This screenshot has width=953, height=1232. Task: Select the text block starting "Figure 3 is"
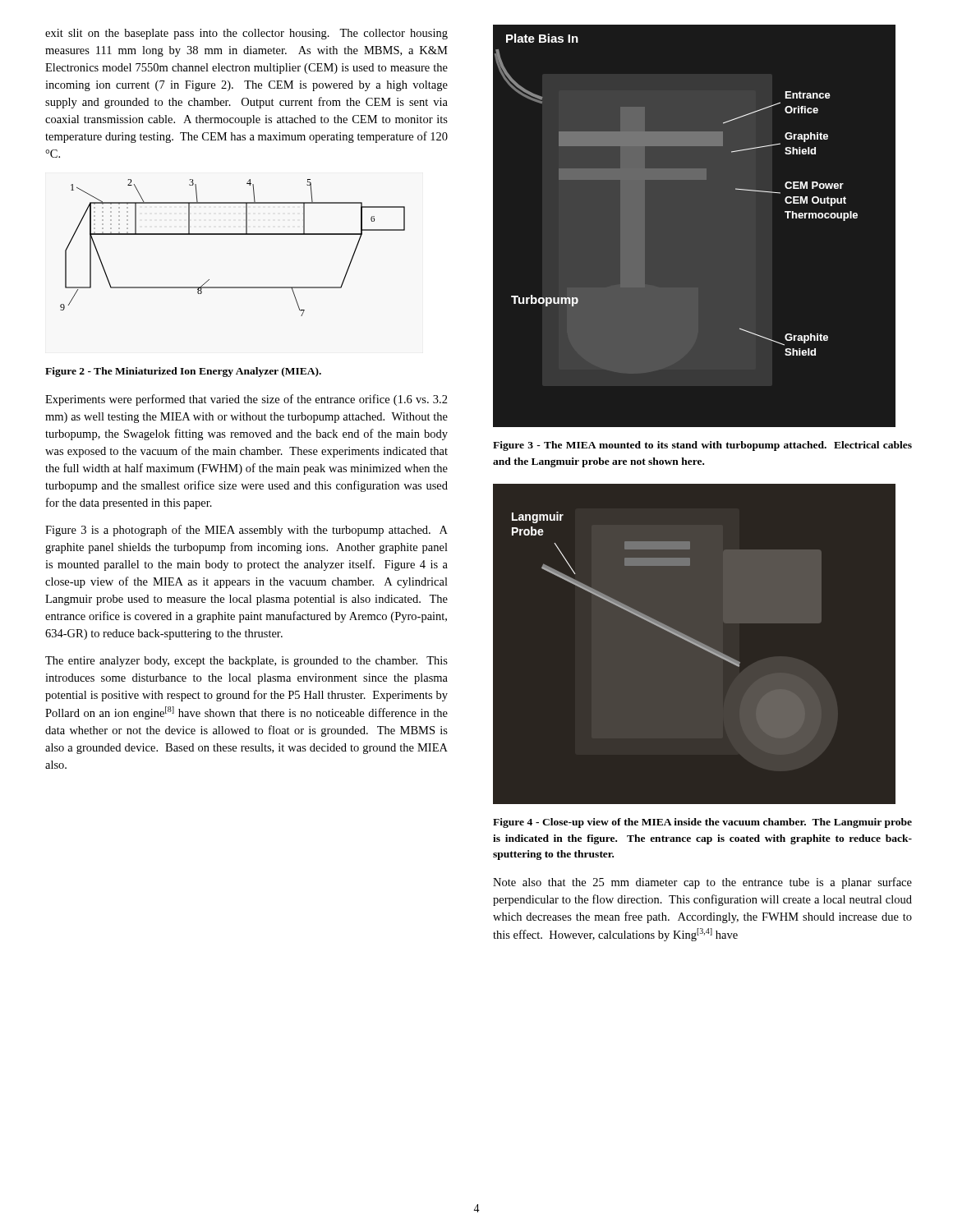pyautogui.click(x=246, y=581)
